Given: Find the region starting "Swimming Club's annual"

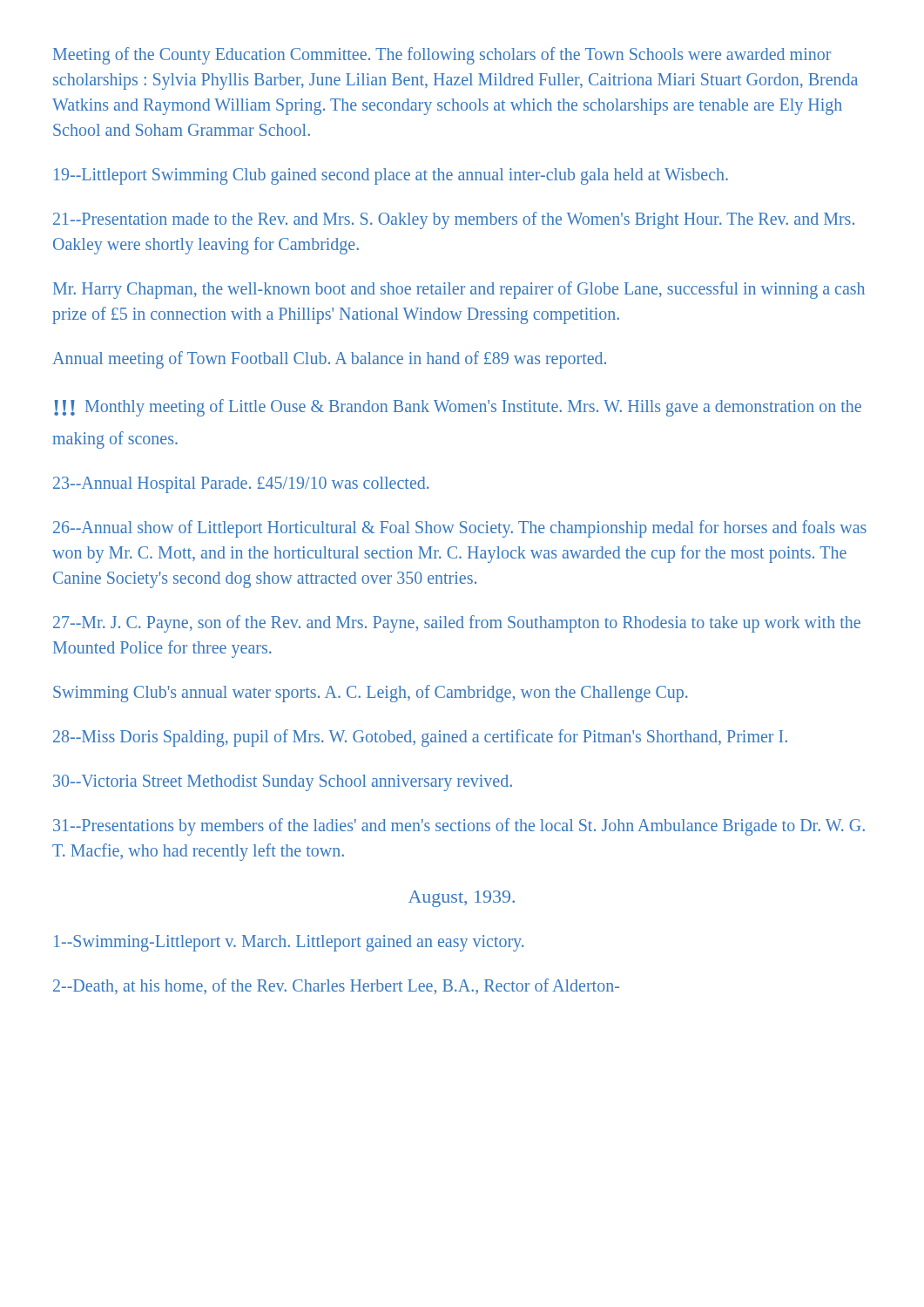Looking at the screenshot, I should (x=370, y=691).
